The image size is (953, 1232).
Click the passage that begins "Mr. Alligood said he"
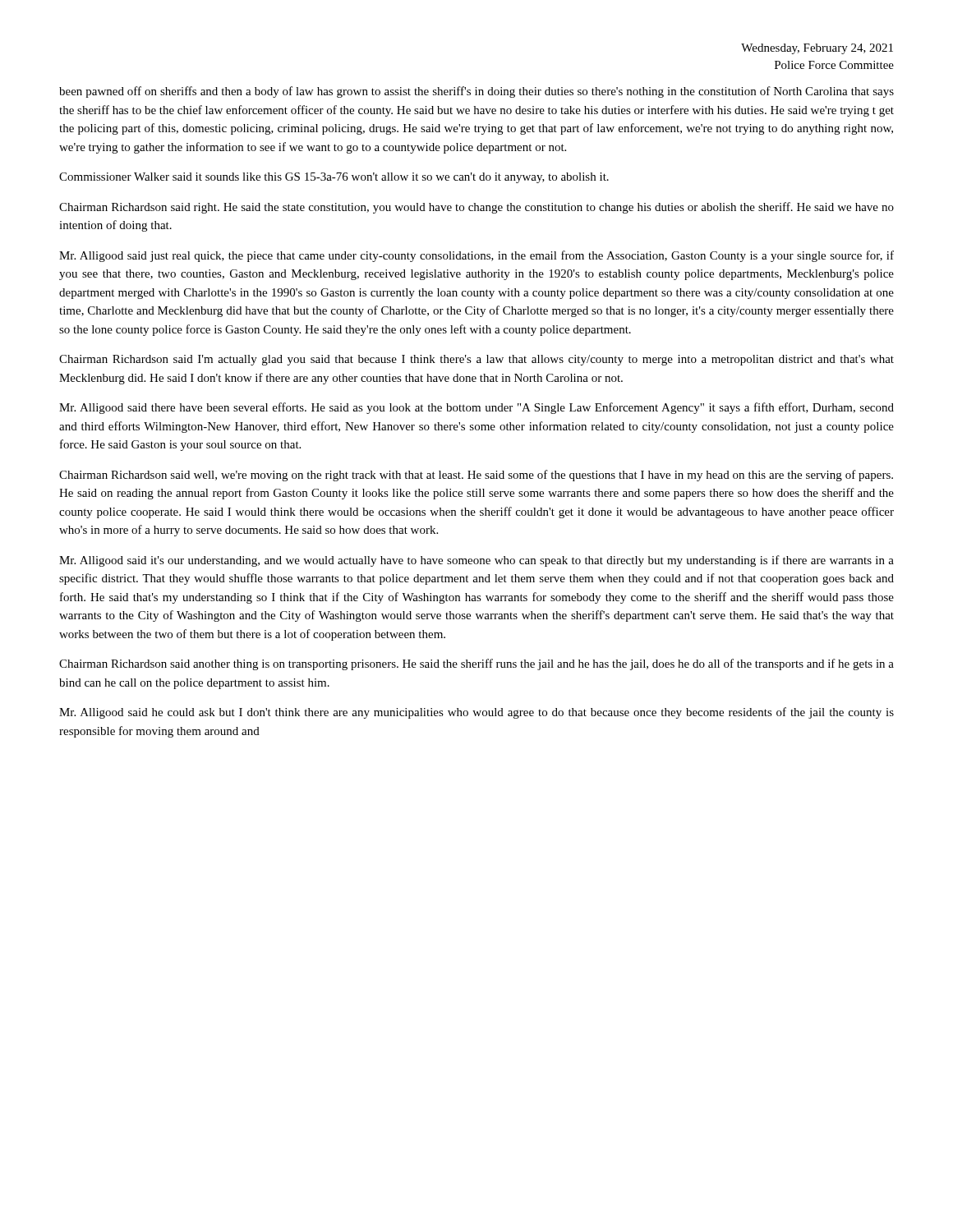tap(476, 722)
